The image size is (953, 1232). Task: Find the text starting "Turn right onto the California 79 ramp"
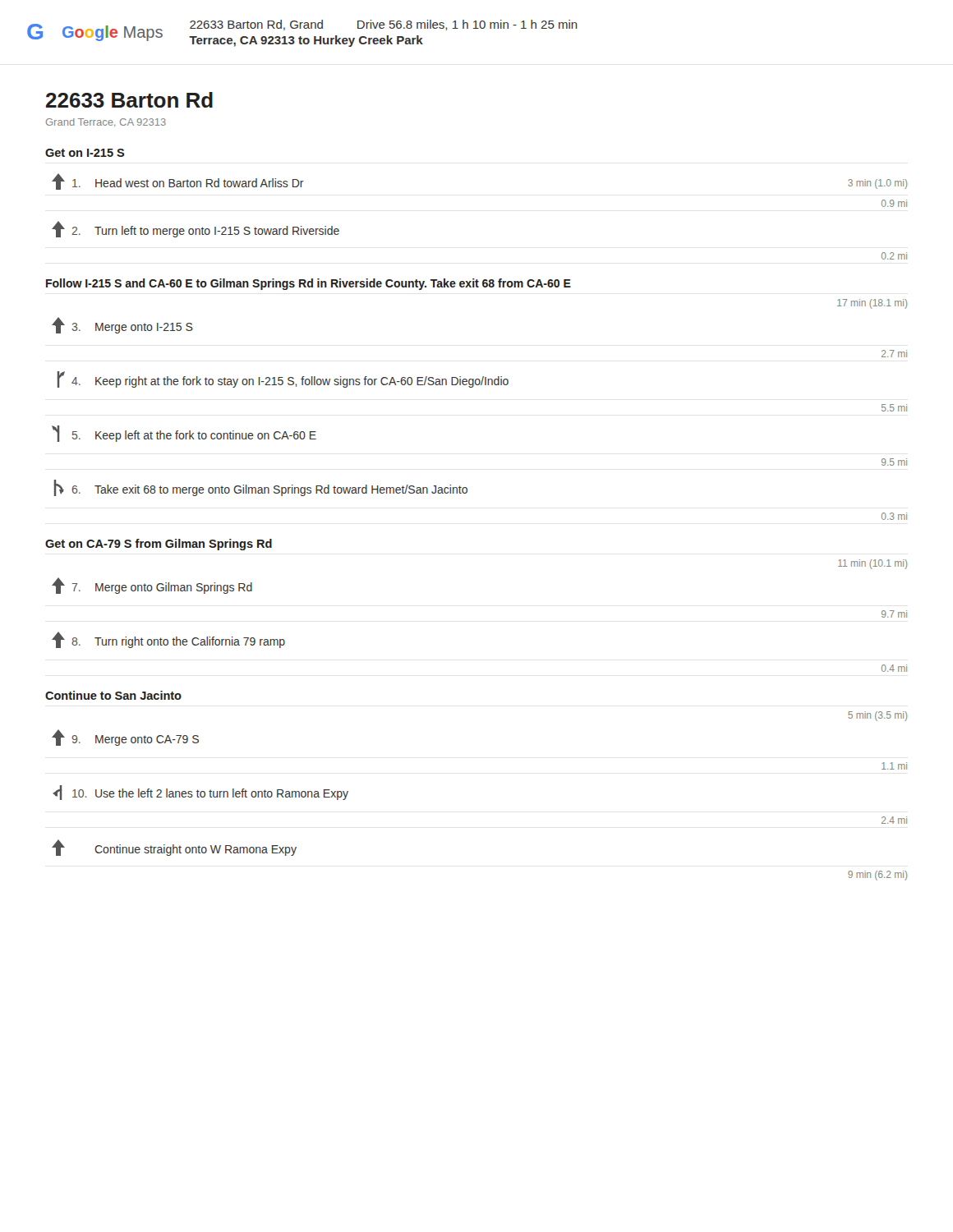tap(190, 641)
